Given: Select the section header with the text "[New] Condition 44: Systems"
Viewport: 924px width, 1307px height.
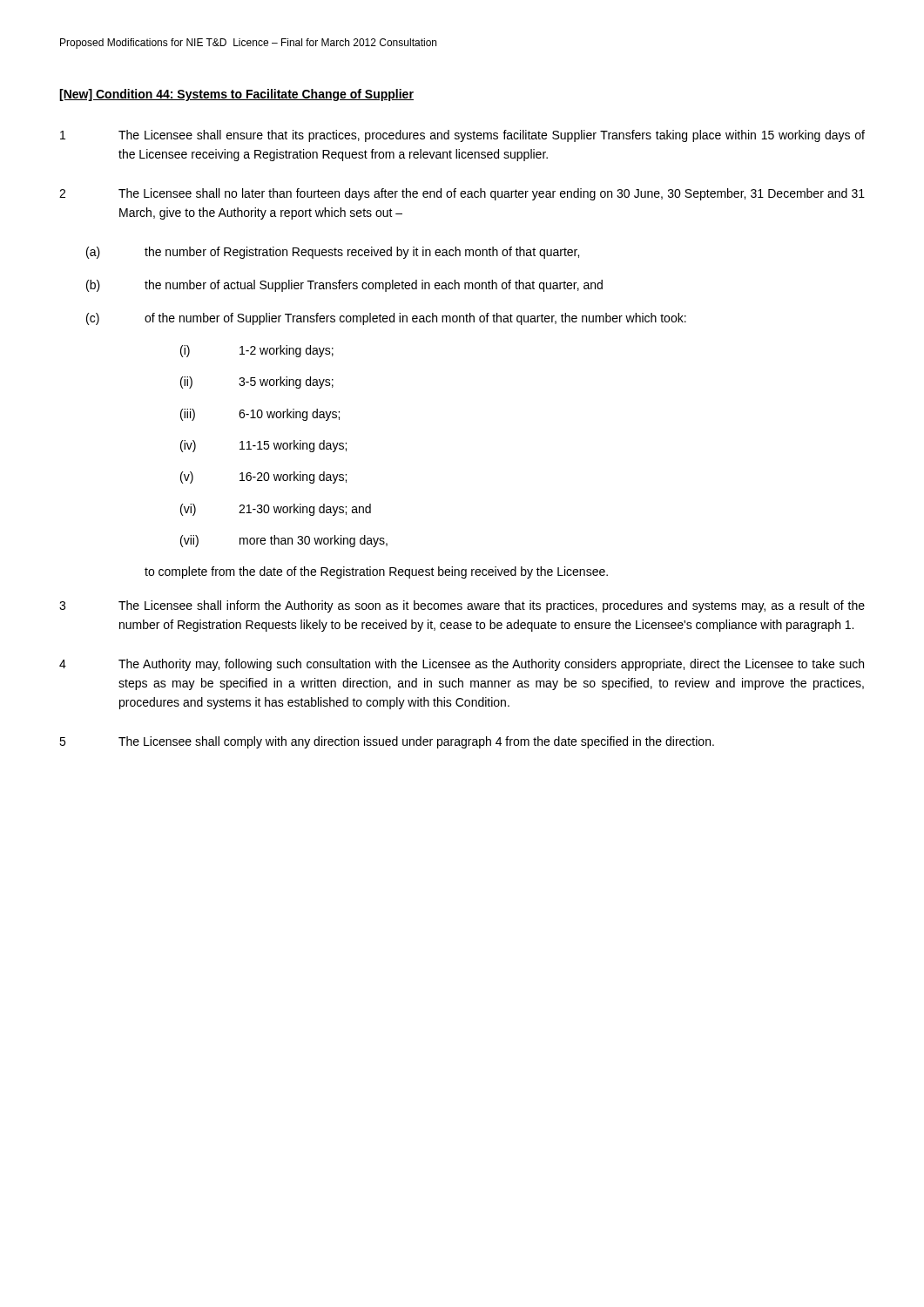Looking at the screenshot, I should [236, 94].
